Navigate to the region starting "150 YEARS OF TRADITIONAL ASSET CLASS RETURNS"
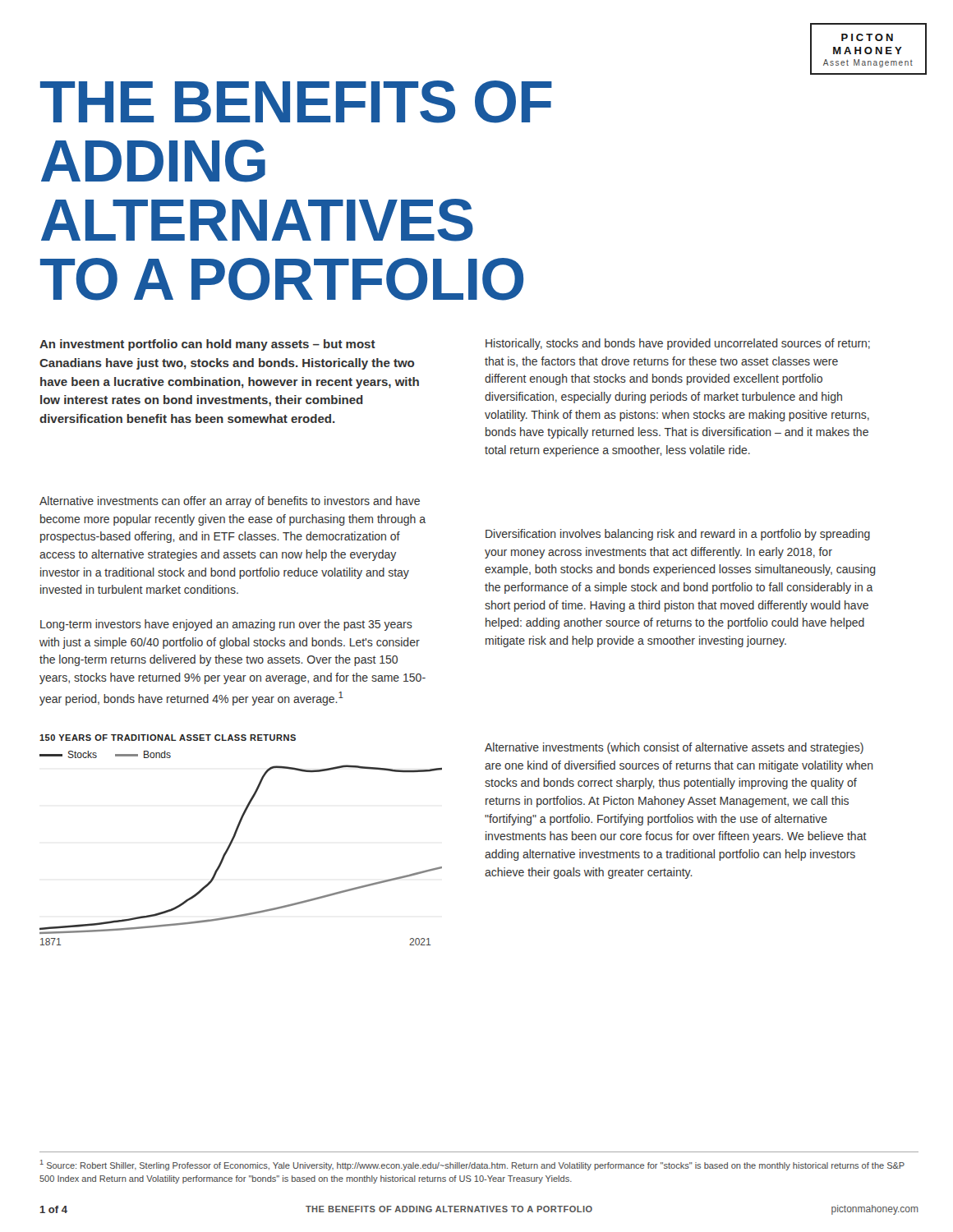The height and width of the screenshot is (1232, 953). tap(168, 738)
